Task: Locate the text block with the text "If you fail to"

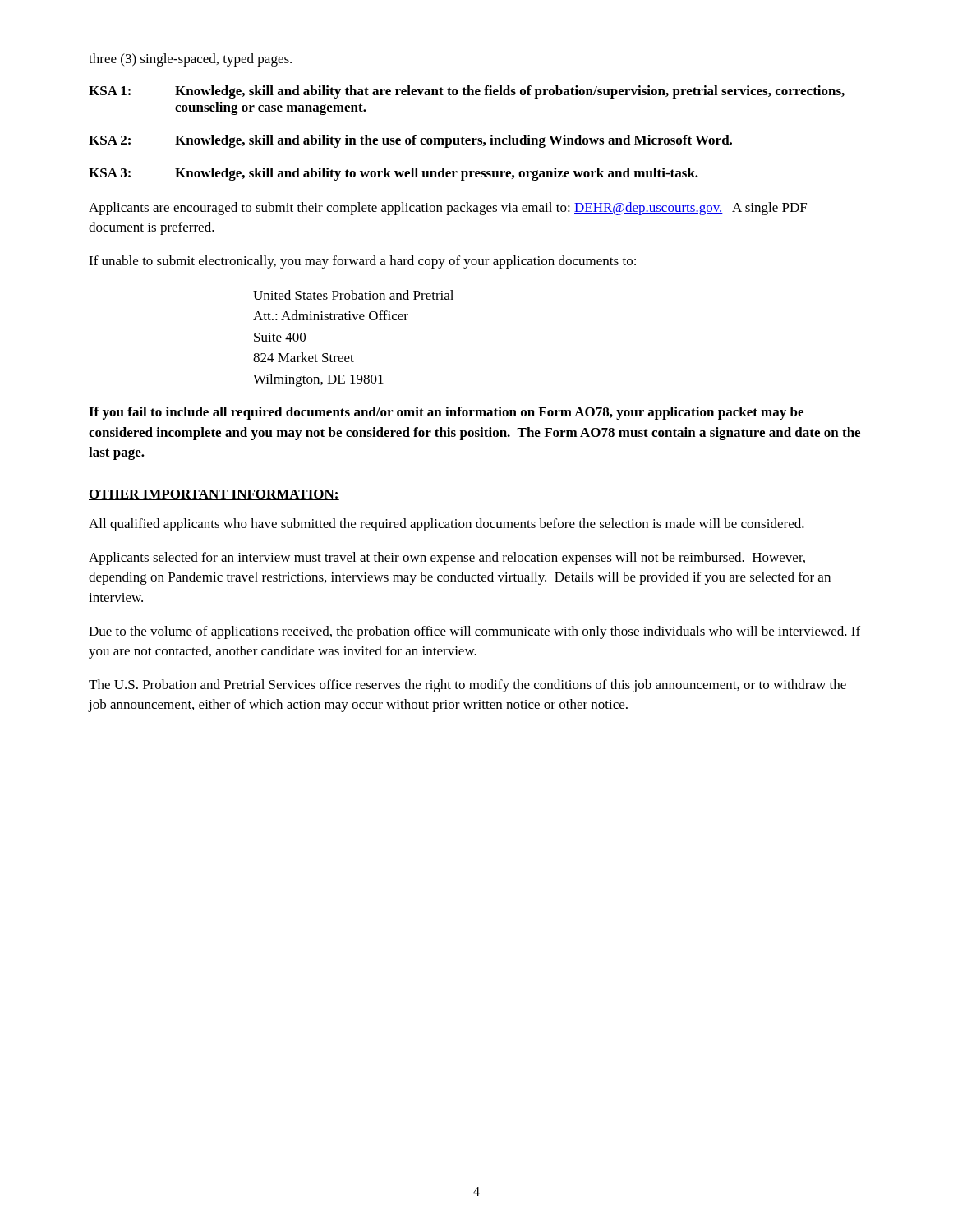Action: [x=475, y=432]
